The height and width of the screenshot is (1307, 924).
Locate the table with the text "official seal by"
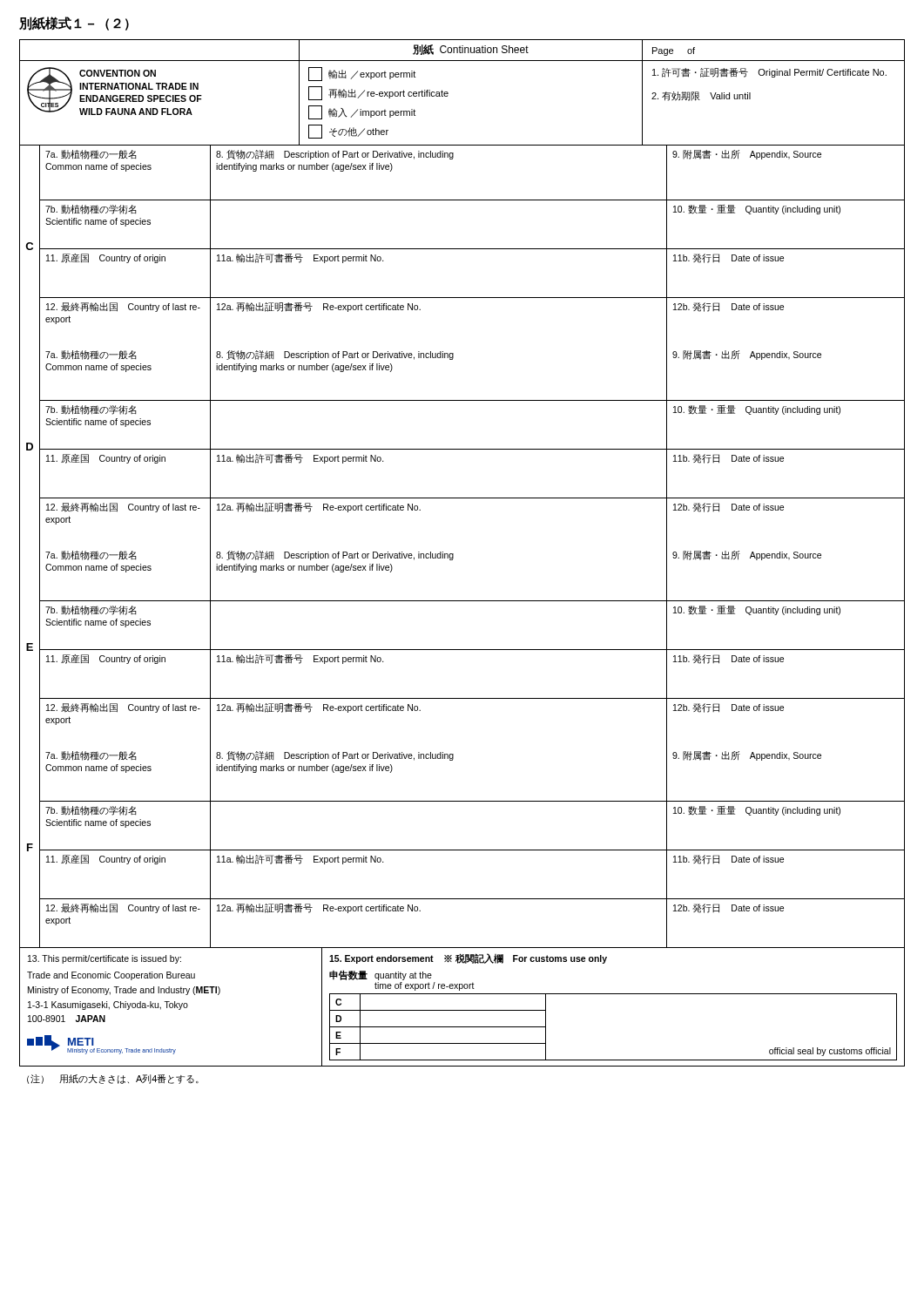(x=613, y=1027)
